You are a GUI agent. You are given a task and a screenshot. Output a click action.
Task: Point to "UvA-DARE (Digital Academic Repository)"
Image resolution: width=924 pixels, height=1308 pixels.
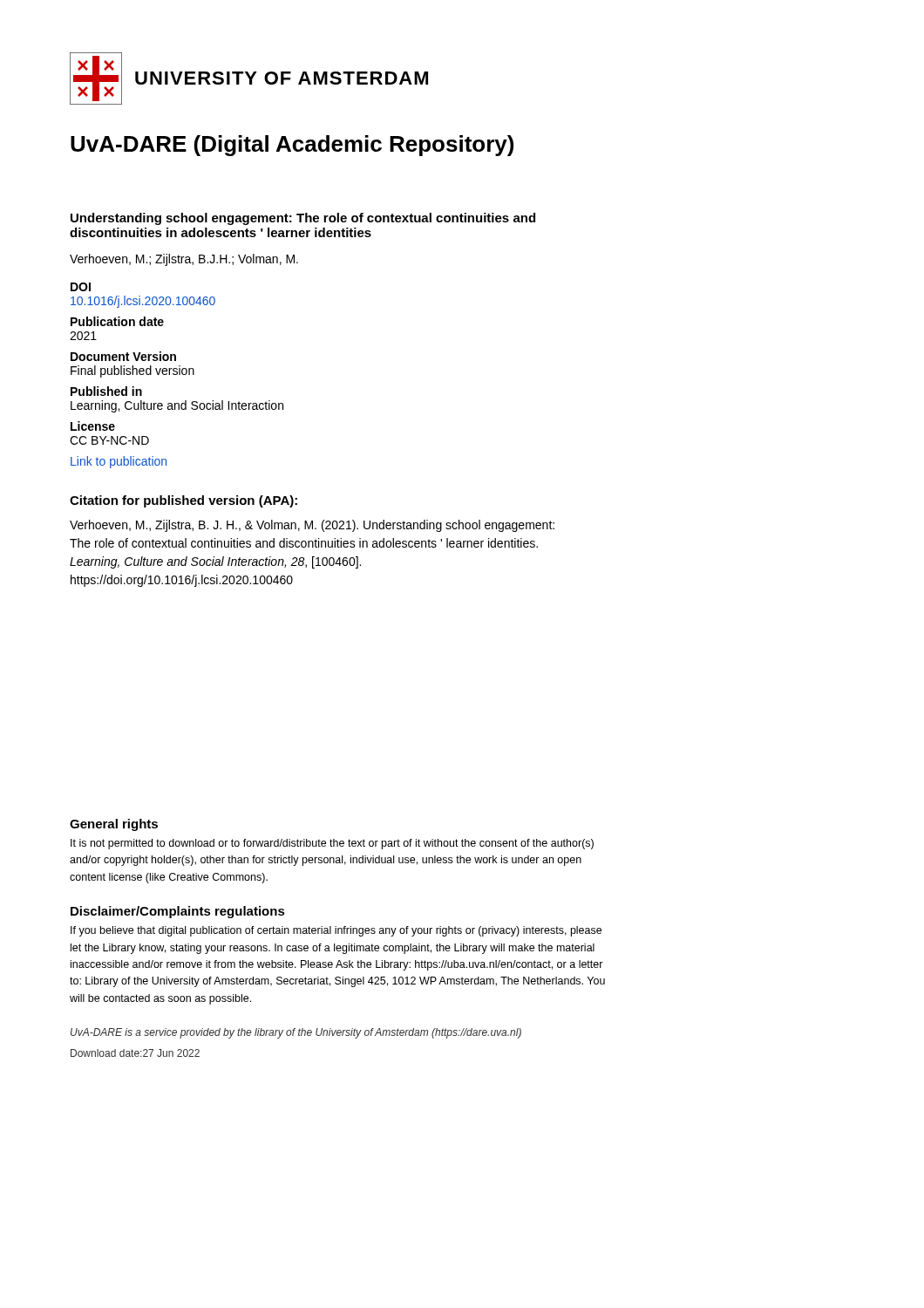(x=292, y=144)
